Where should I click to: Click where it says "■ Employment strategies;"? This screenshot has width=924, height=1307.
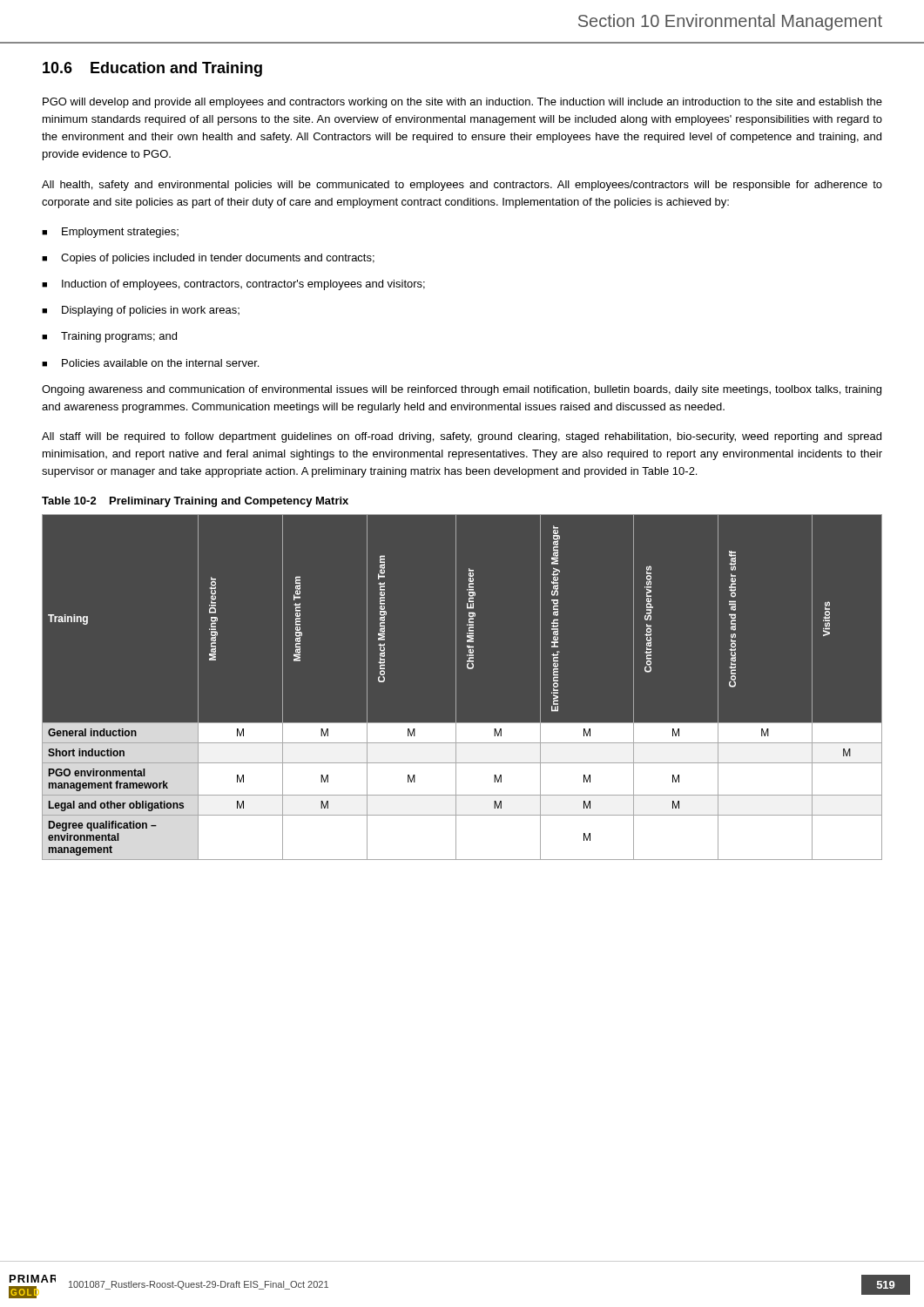click(x=111, y=232)
